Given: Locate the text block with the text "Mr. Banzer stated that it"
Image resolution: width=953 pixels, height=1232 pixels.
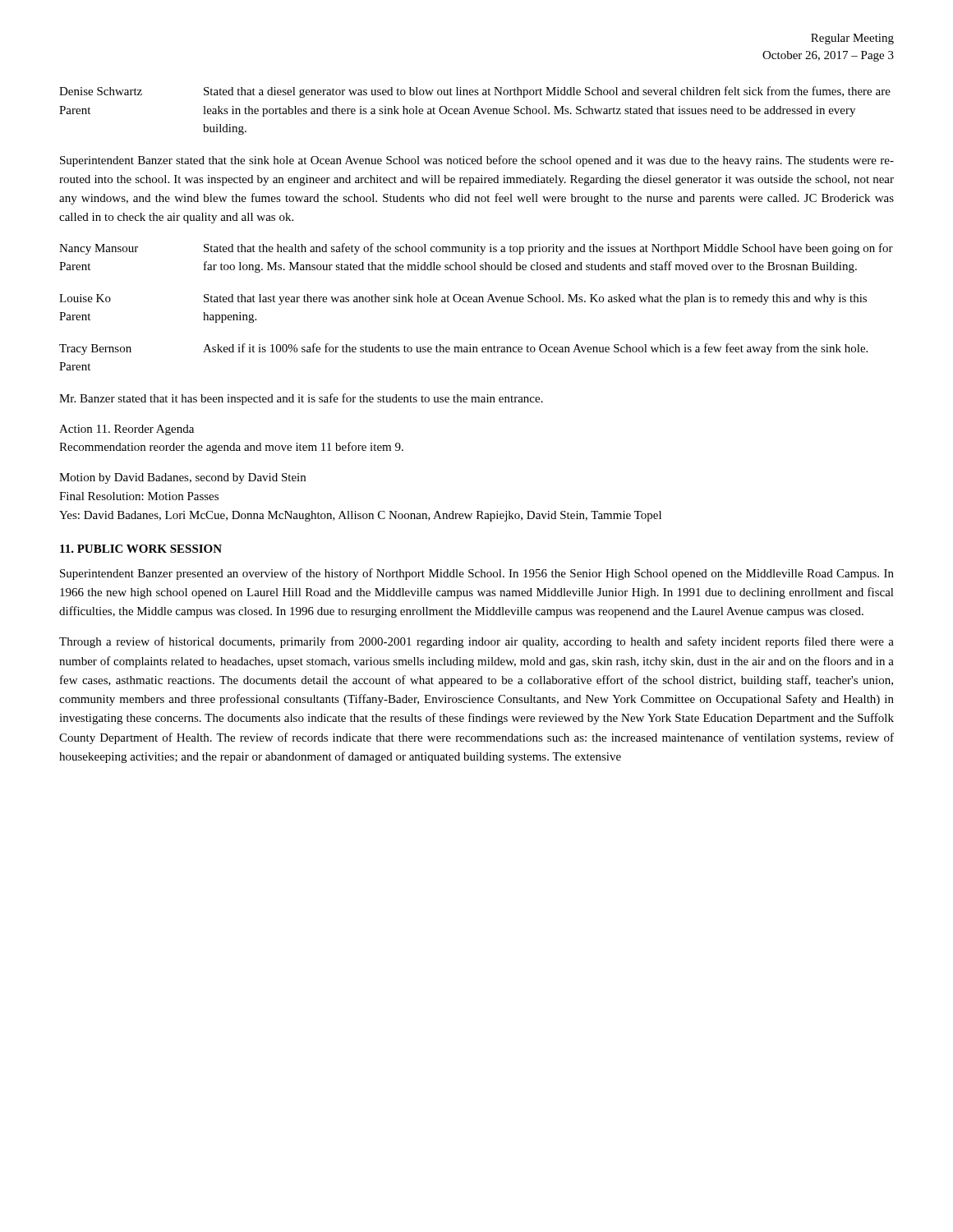Looking at the screenshot, I should tap(301, 398).
